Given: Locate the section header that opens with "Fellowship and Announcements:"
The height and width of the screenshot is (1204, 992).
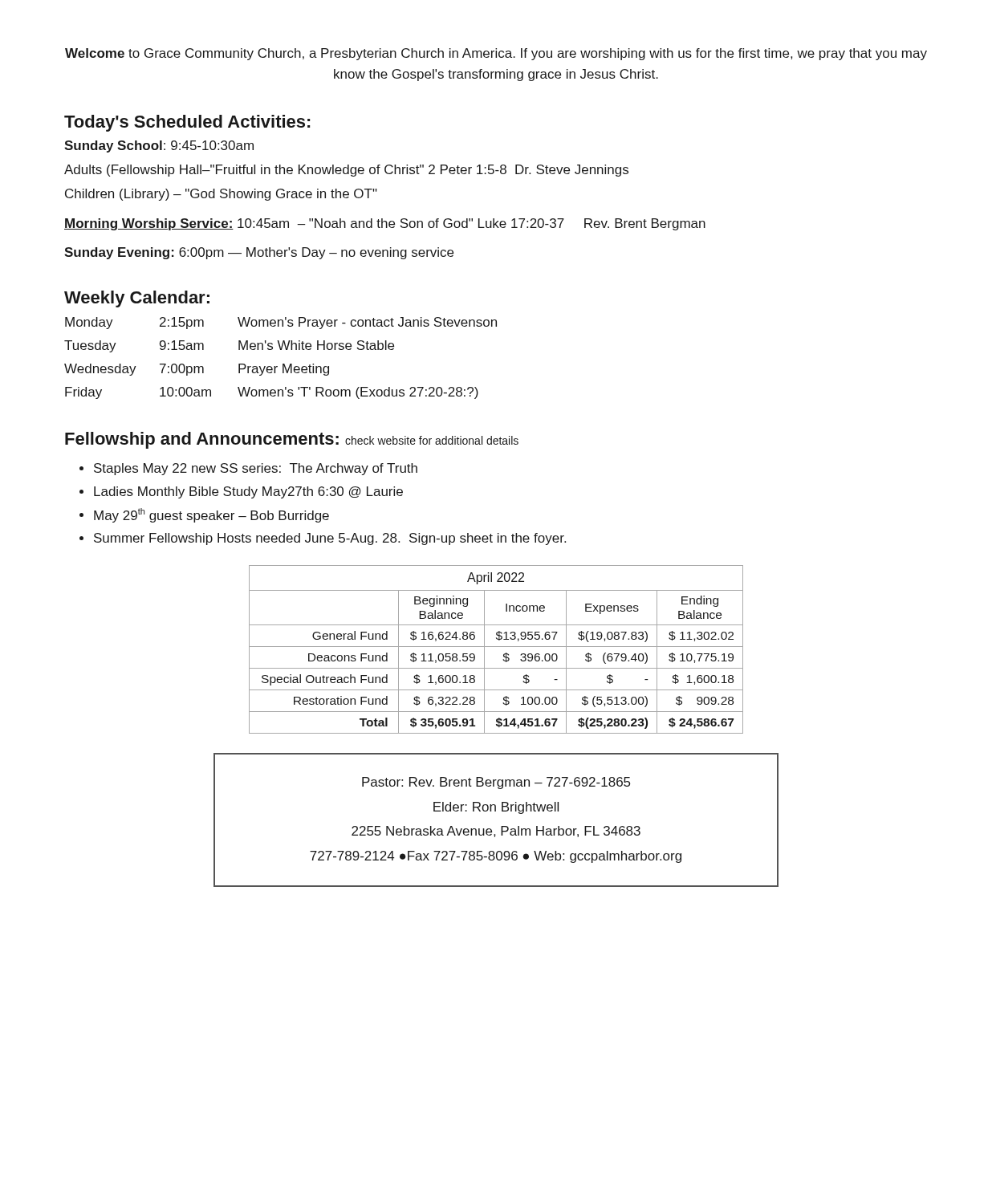Looking at the screenshot, I should pyautogui.click(x=291, y=439).
